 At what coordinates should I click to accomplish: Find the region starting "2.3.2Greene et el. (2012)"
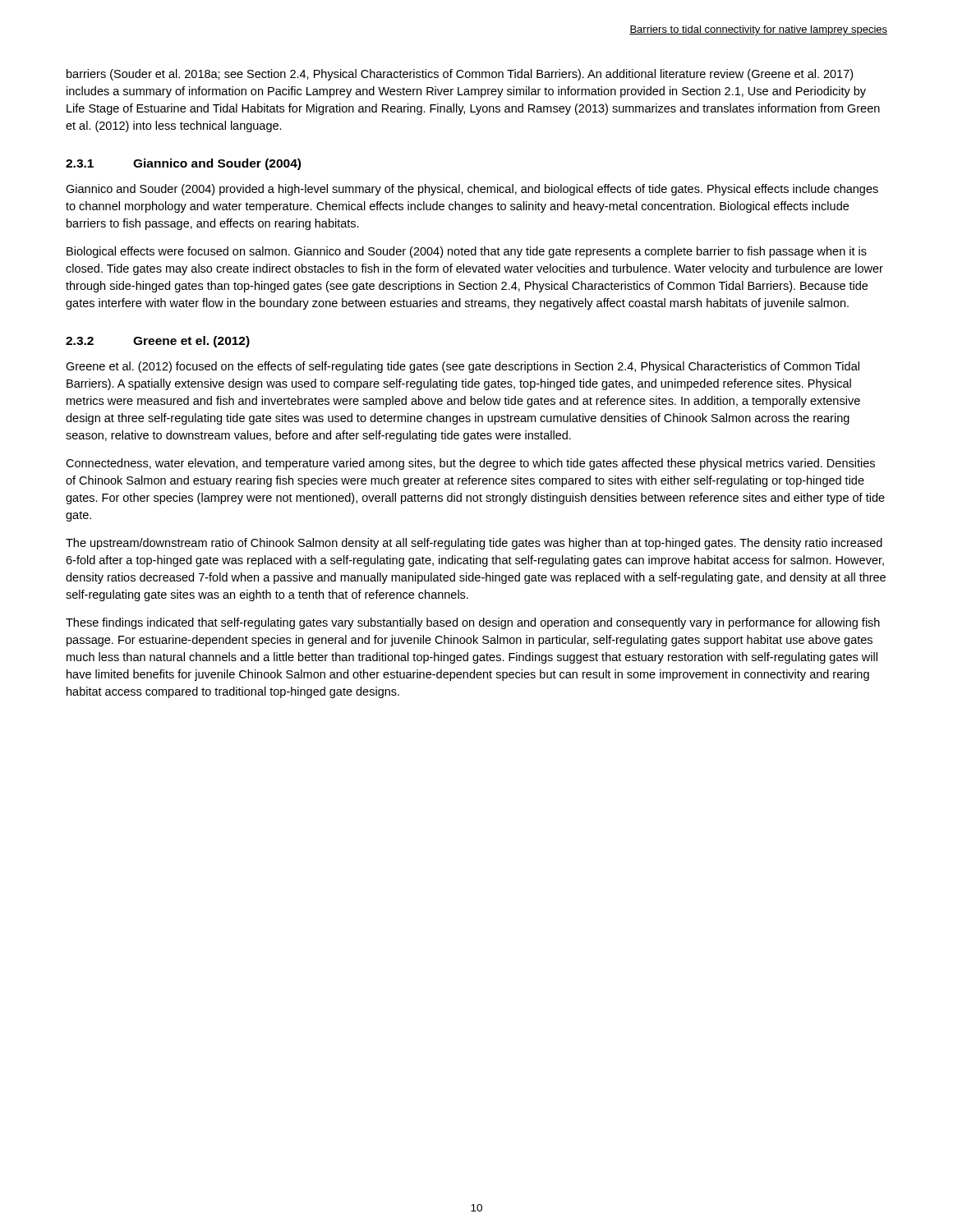[x=158, y=341]
